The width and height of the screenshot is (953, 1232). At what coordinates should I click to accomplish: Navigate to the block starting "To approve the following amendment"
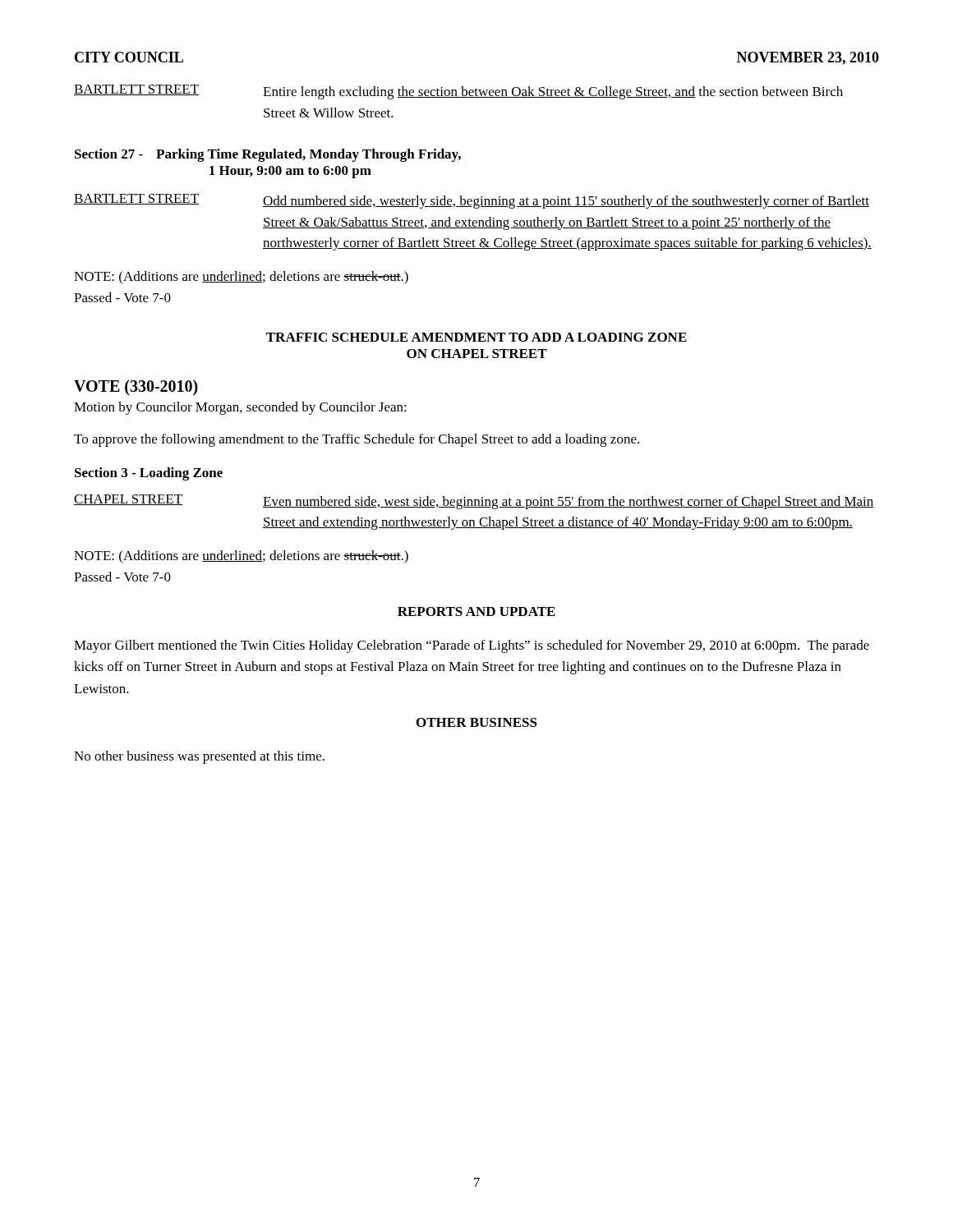(357, 439)
